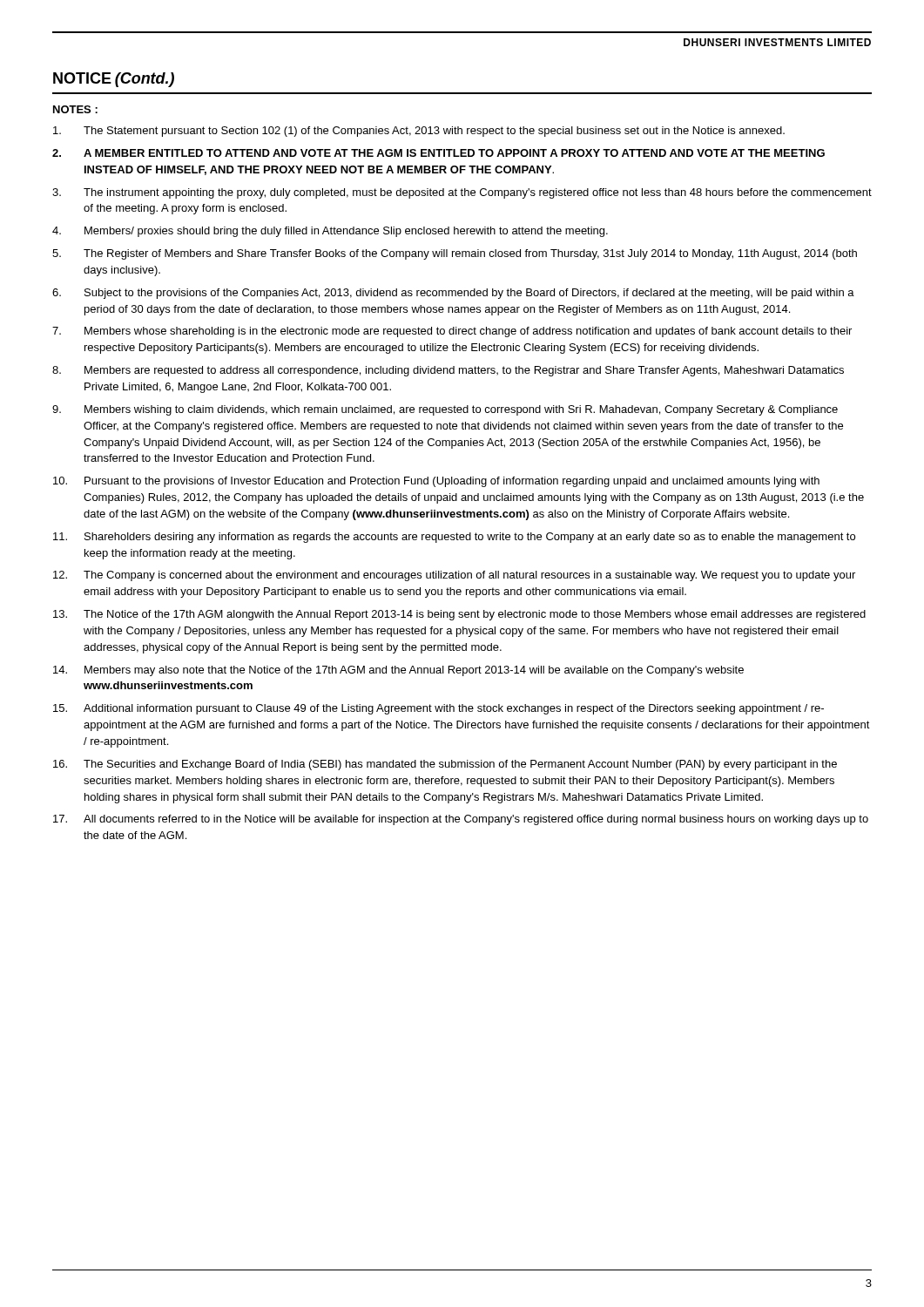Image resolution: width=924 pixels, height=1307 pixels.
Task: Locate the list item with the text "12. The Company is concerned about the"
Action: tap(462, 584)
